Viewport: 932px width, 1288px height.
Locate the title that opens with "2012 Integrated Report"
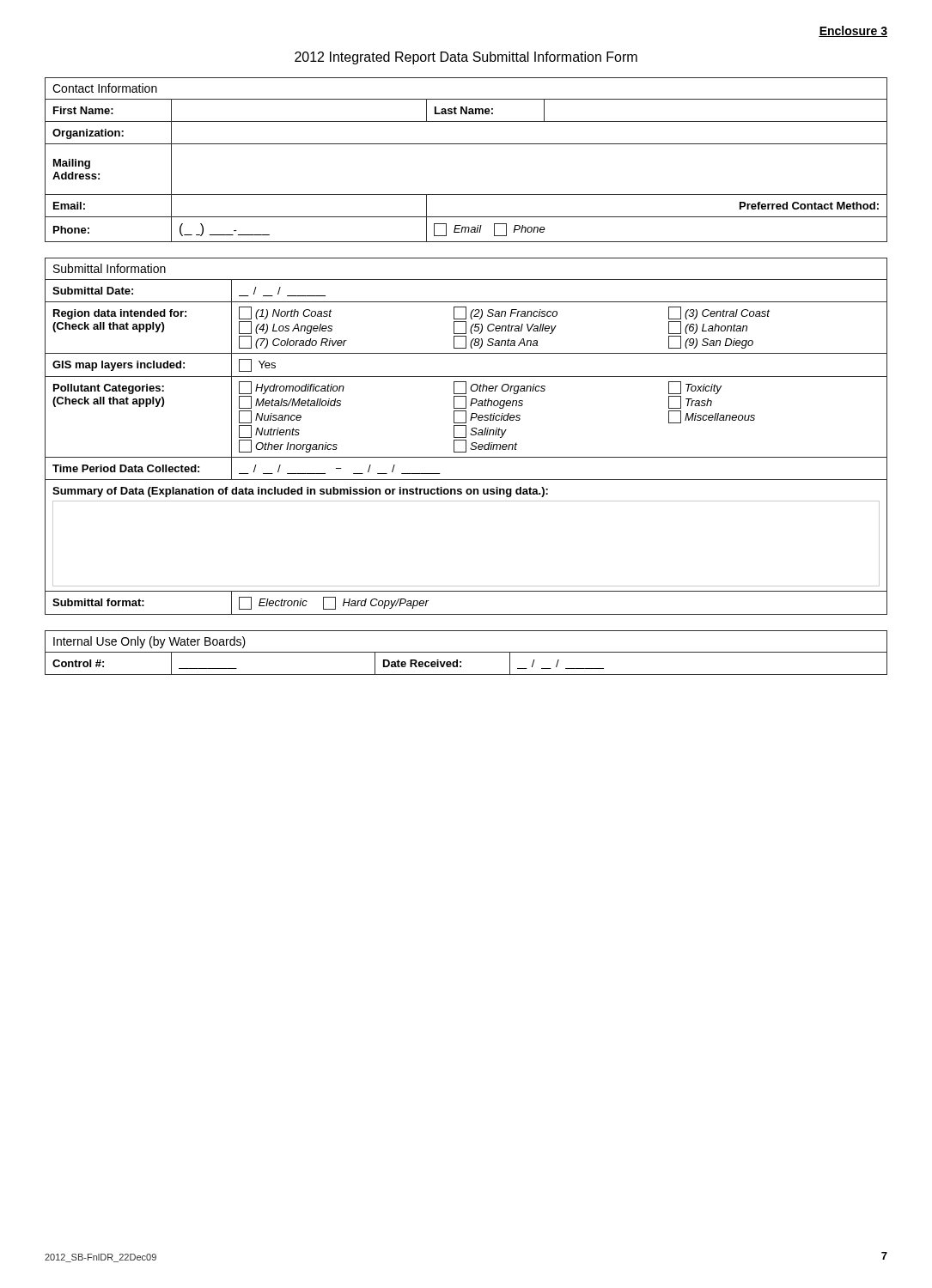pos(466,57)
